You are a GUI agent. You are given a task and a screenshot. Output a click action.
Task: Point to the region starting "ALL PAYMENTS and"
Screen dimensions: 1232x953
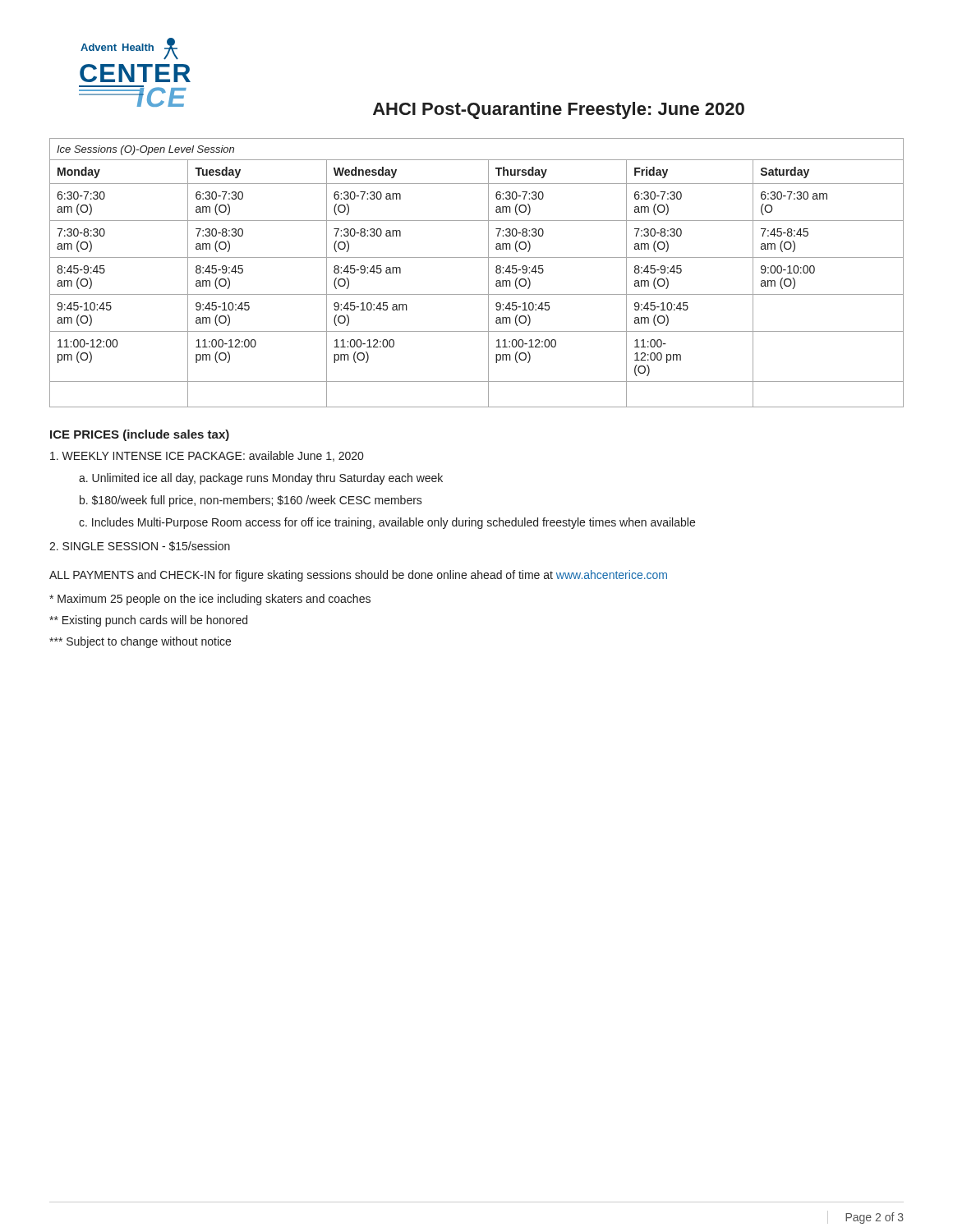359,575
